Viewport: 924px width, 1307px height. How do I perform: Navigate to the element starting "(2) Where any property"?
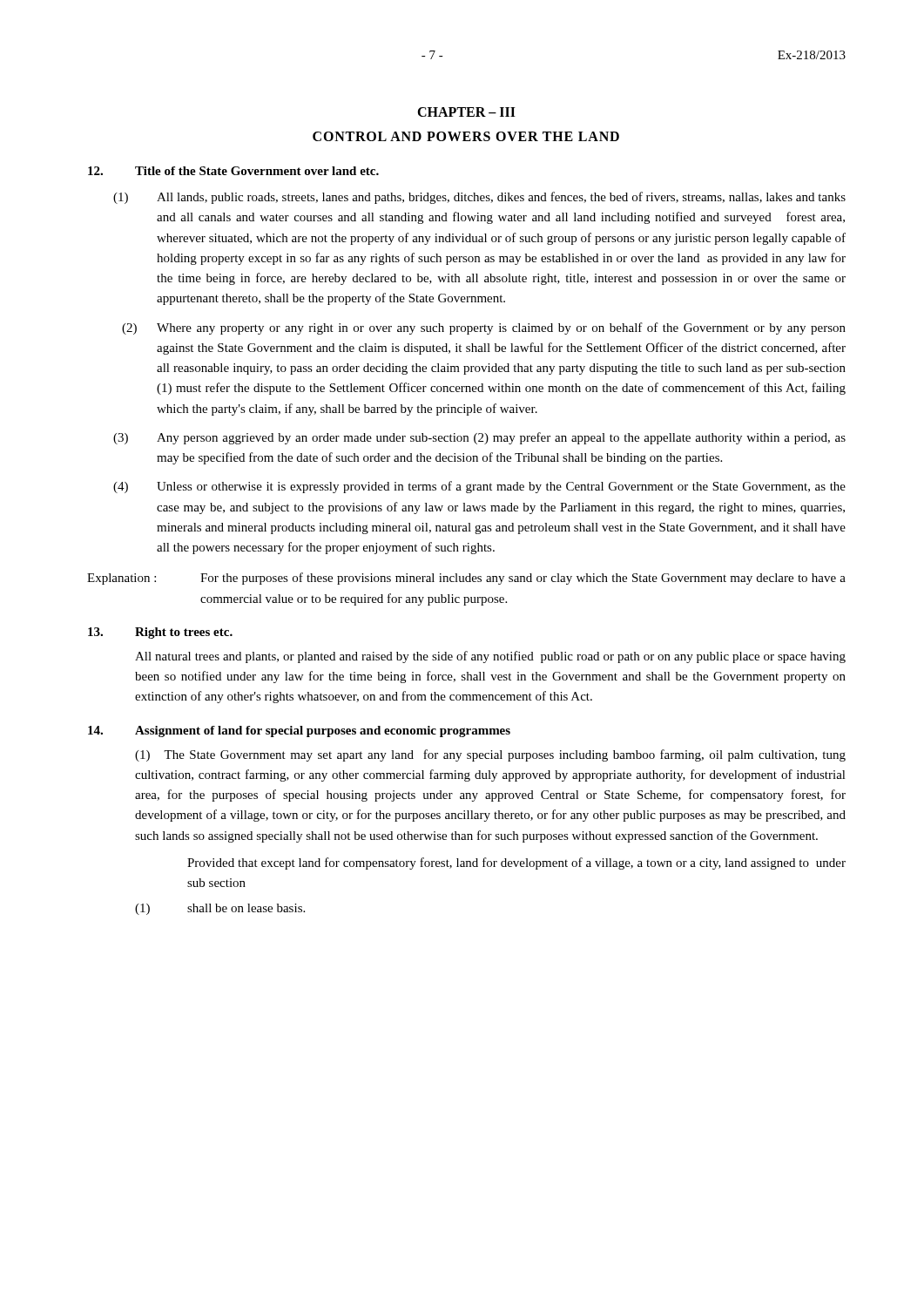pos(471,368)
